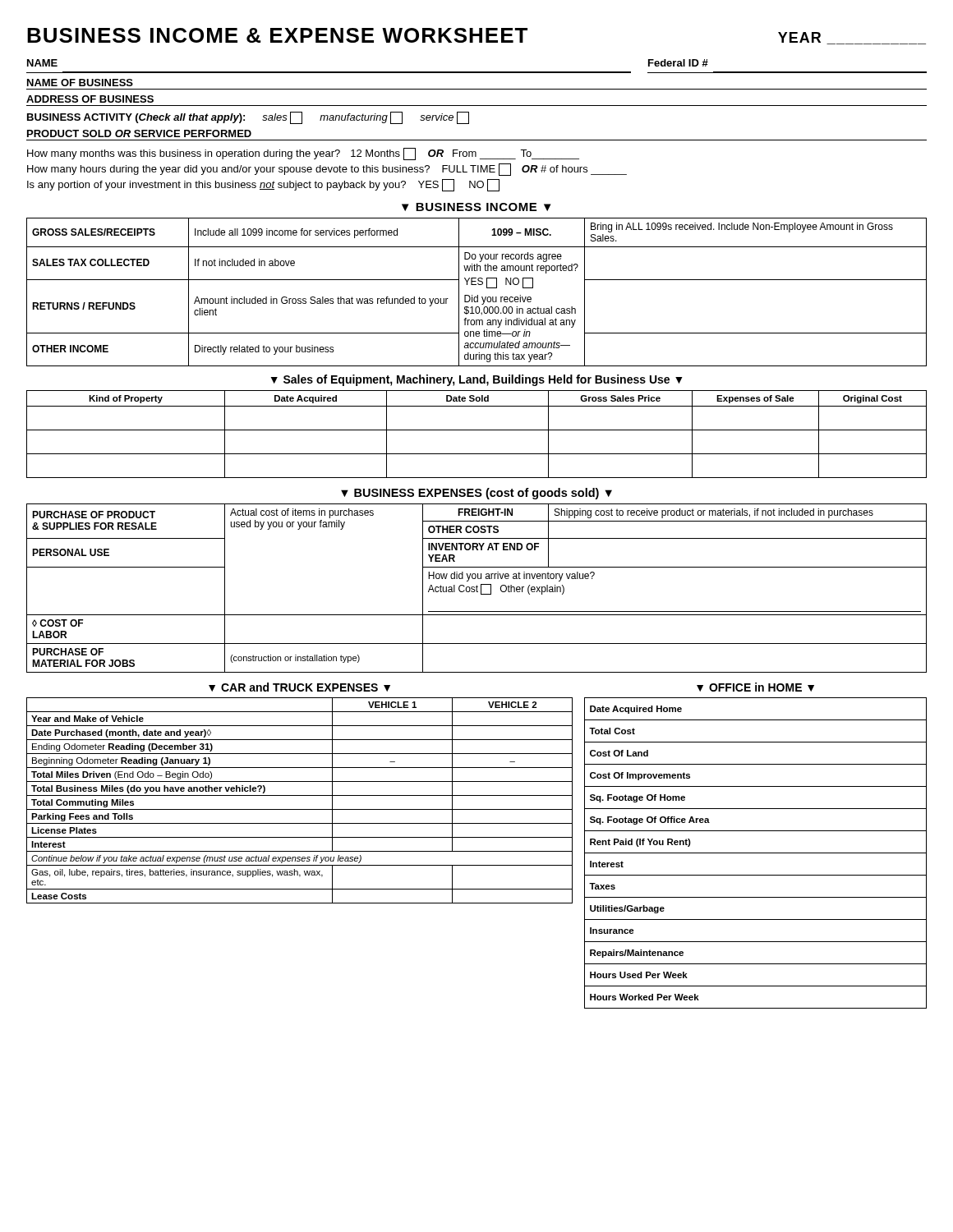Click where it says "NAME OF BUSINESS"

click(x=476, y=83)
